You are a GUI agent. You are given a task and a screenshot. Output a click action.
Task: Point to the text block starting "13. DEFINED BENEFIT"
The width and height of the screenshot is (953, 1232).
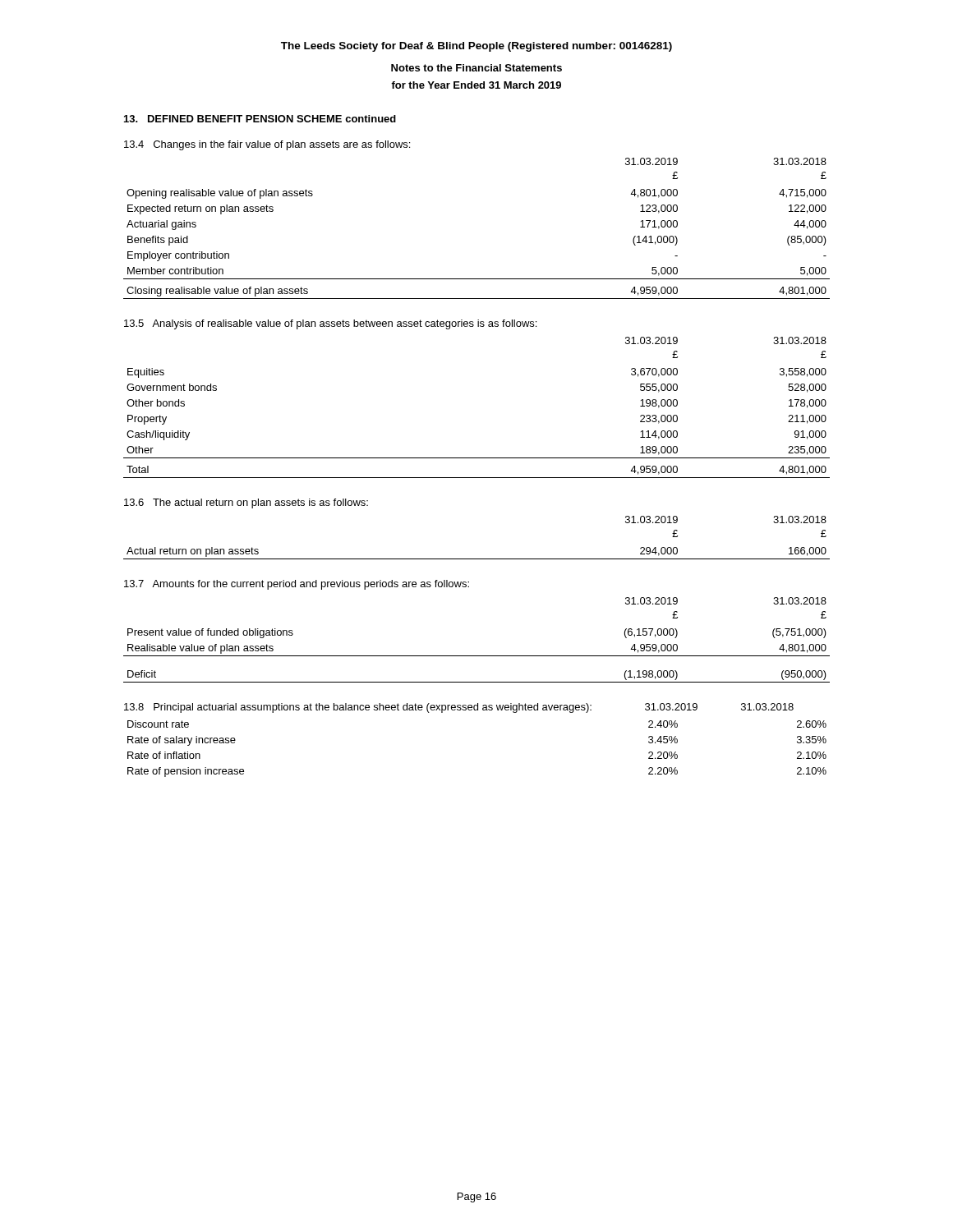pyautogui.click(x=260, y=118)
